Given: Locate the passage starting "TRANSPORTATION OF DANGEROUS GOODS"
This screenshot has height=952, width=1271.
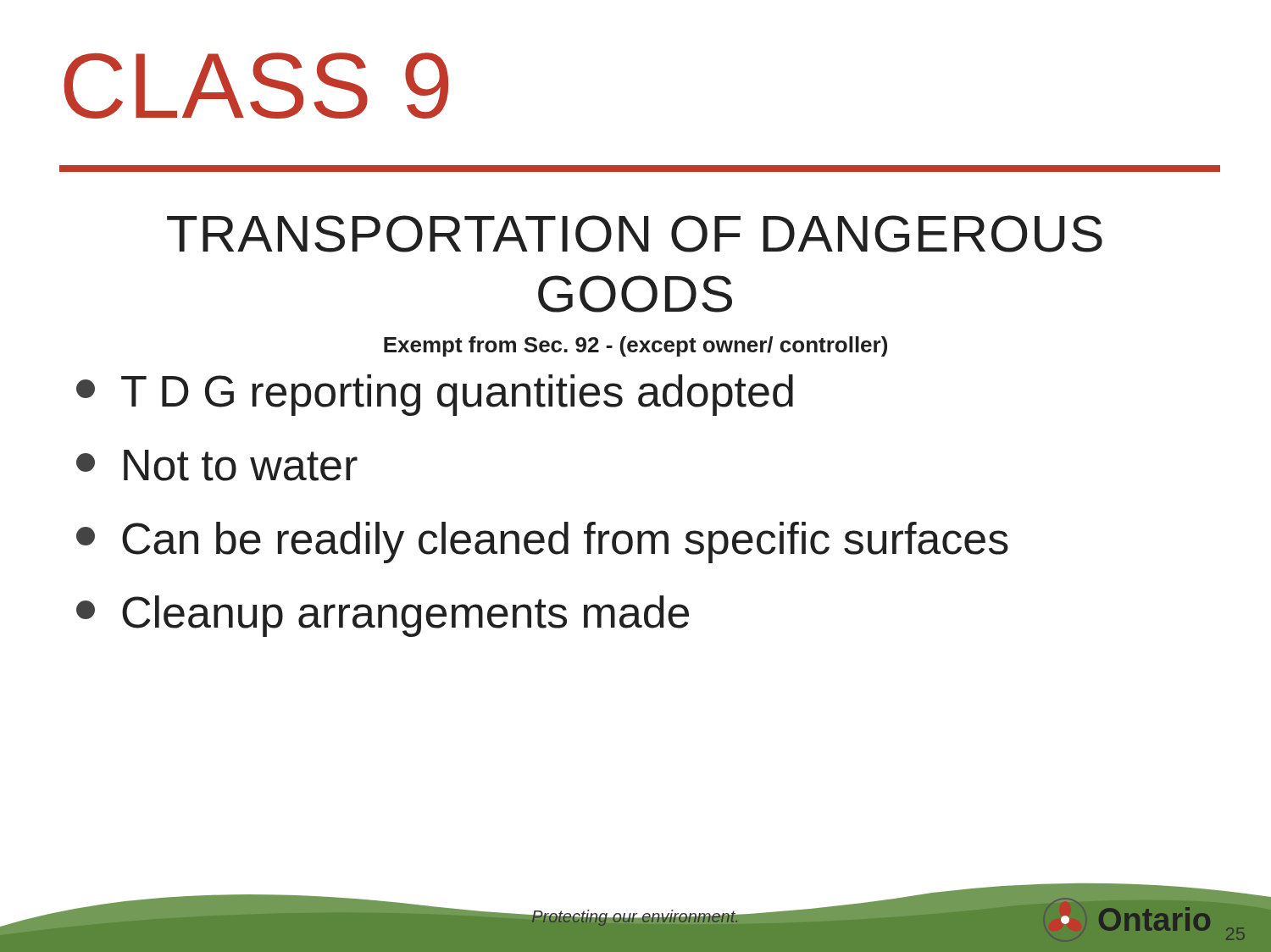Looking at the screenshot, I should click(636, 281).
